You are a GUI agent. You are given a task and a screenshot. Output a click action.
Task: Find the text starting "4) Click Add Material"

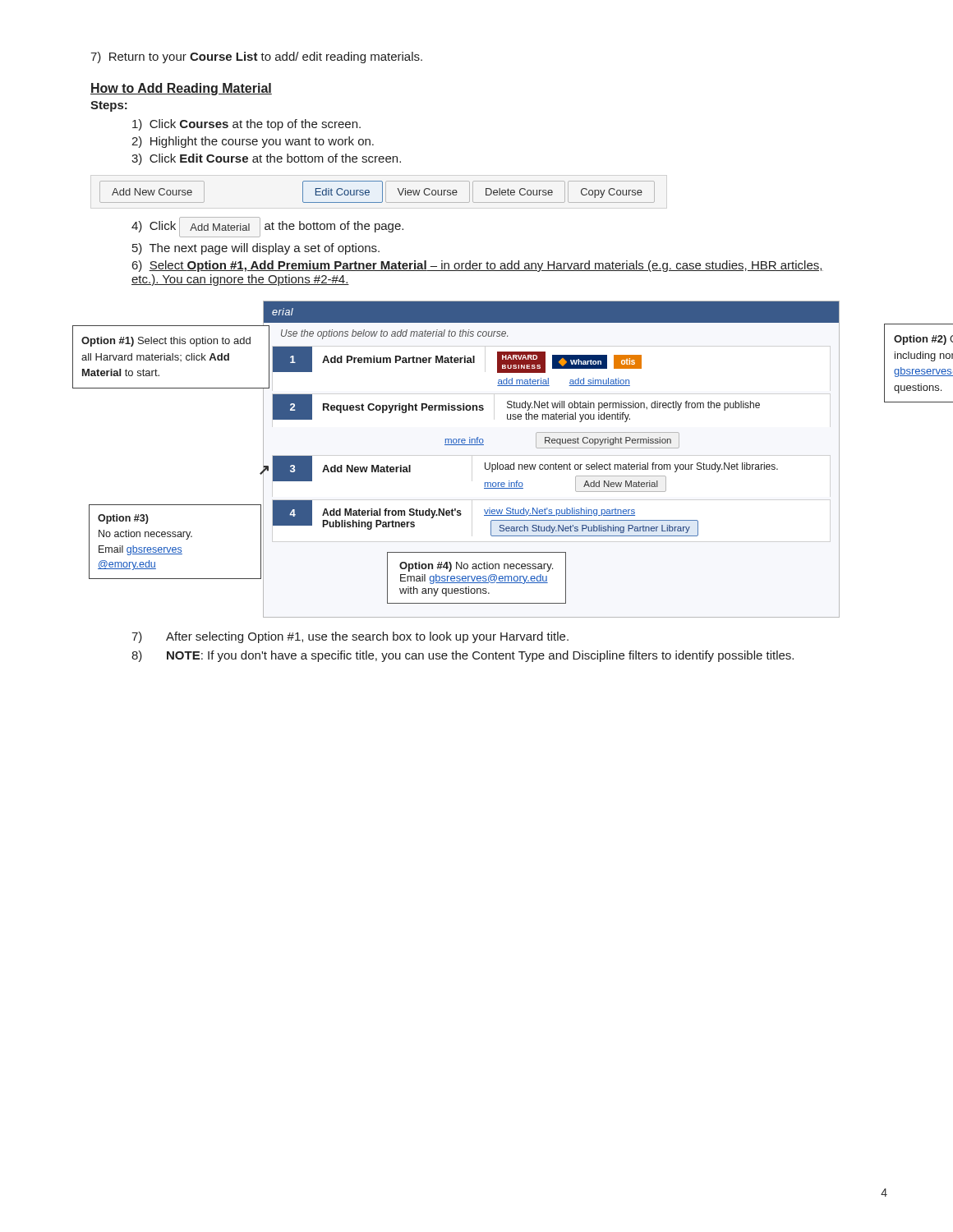tap(268, 227)
